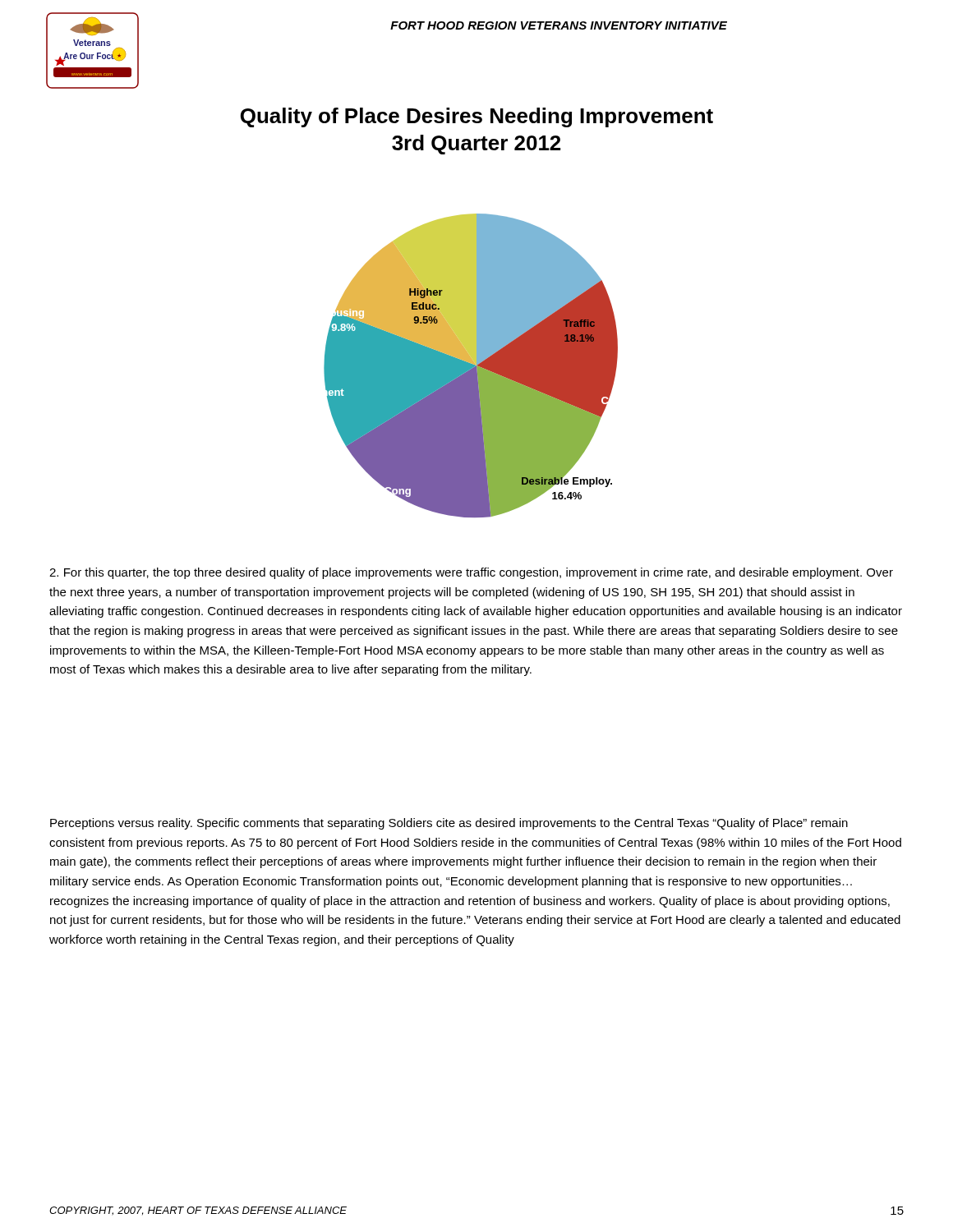Click on the text starting "Quality of Place"
The height and width of the screenshot is (1232, 953).
476,129
